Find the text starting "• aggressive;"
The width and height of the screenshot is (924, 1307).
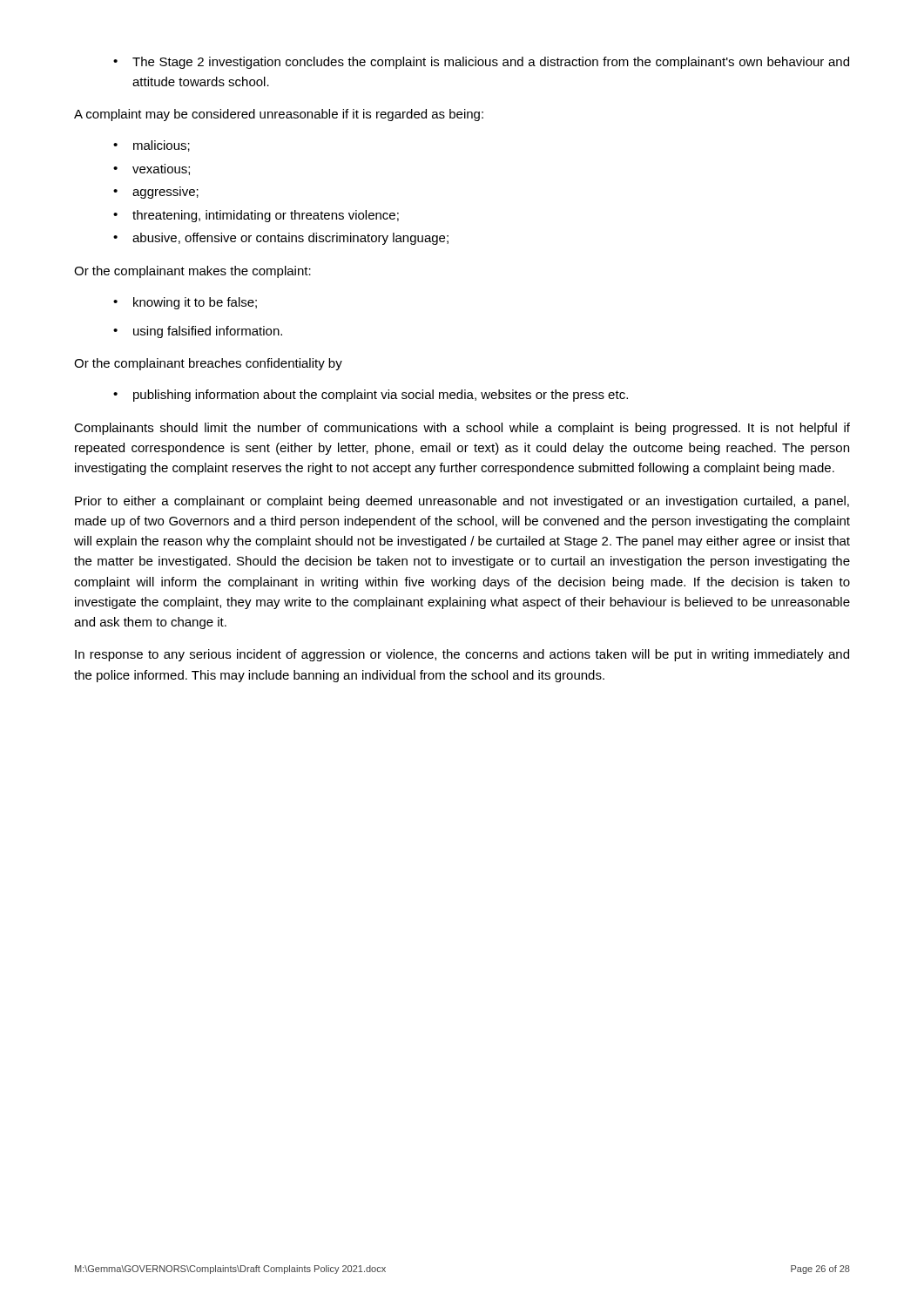click(156, 194)
